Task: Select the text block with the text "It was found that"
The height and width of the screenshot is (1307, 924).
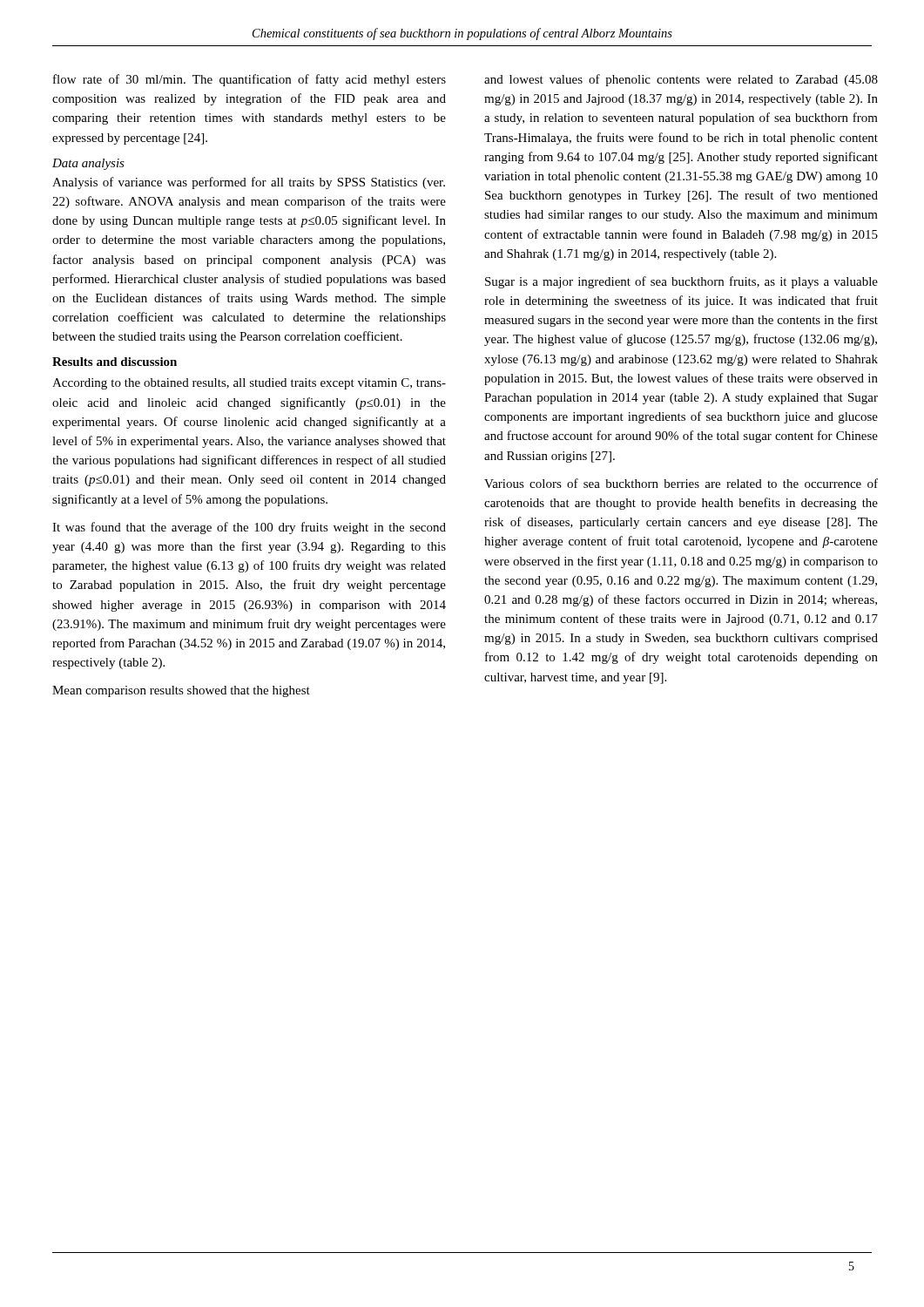Action: click(249, 595)
